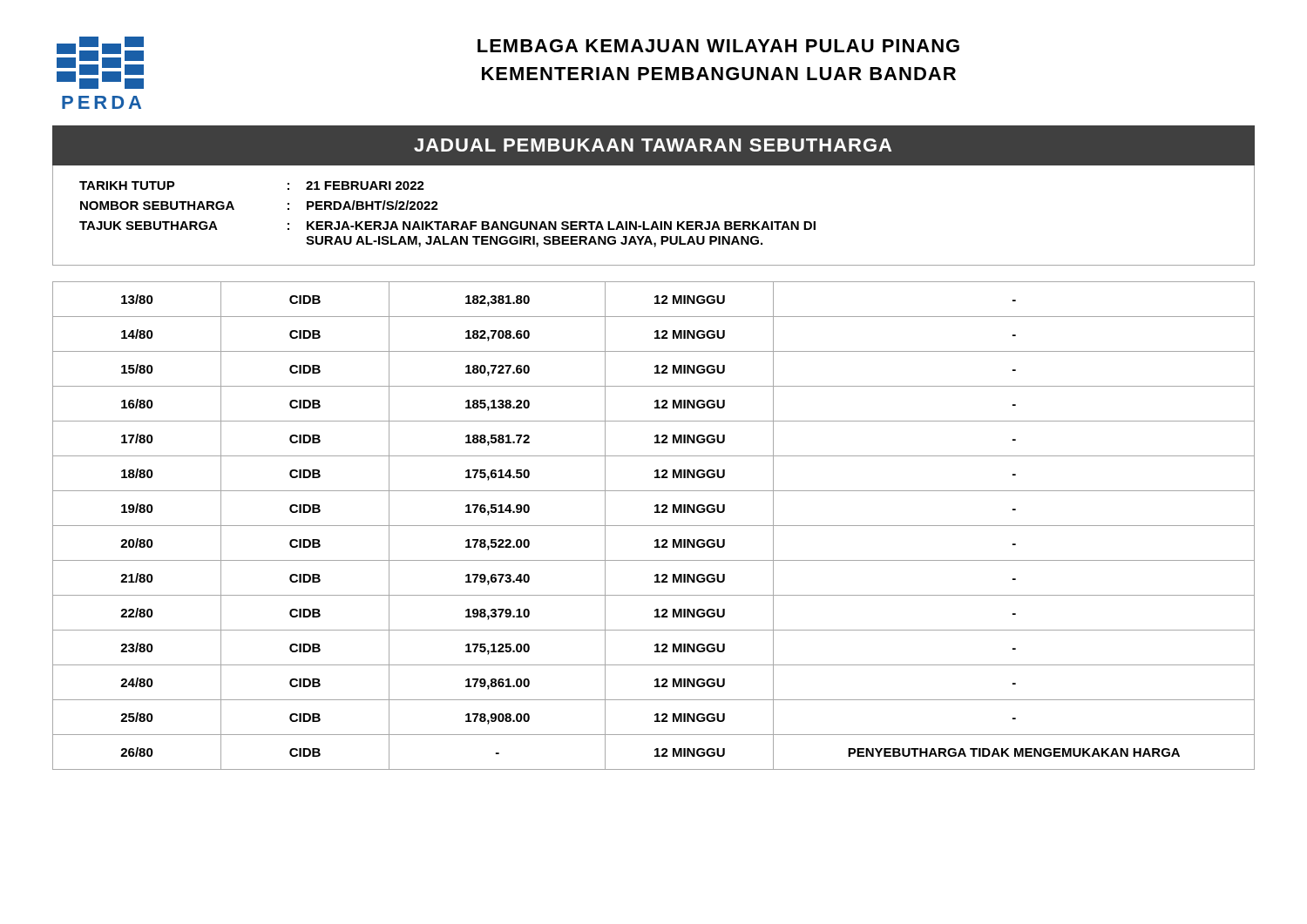Locate the region starting "LEMBAGA KEMAJUAN WILAYAH PULAU PINANG"
The height and width of the screenshot is (924, 1307).
(x=719, y=46)
